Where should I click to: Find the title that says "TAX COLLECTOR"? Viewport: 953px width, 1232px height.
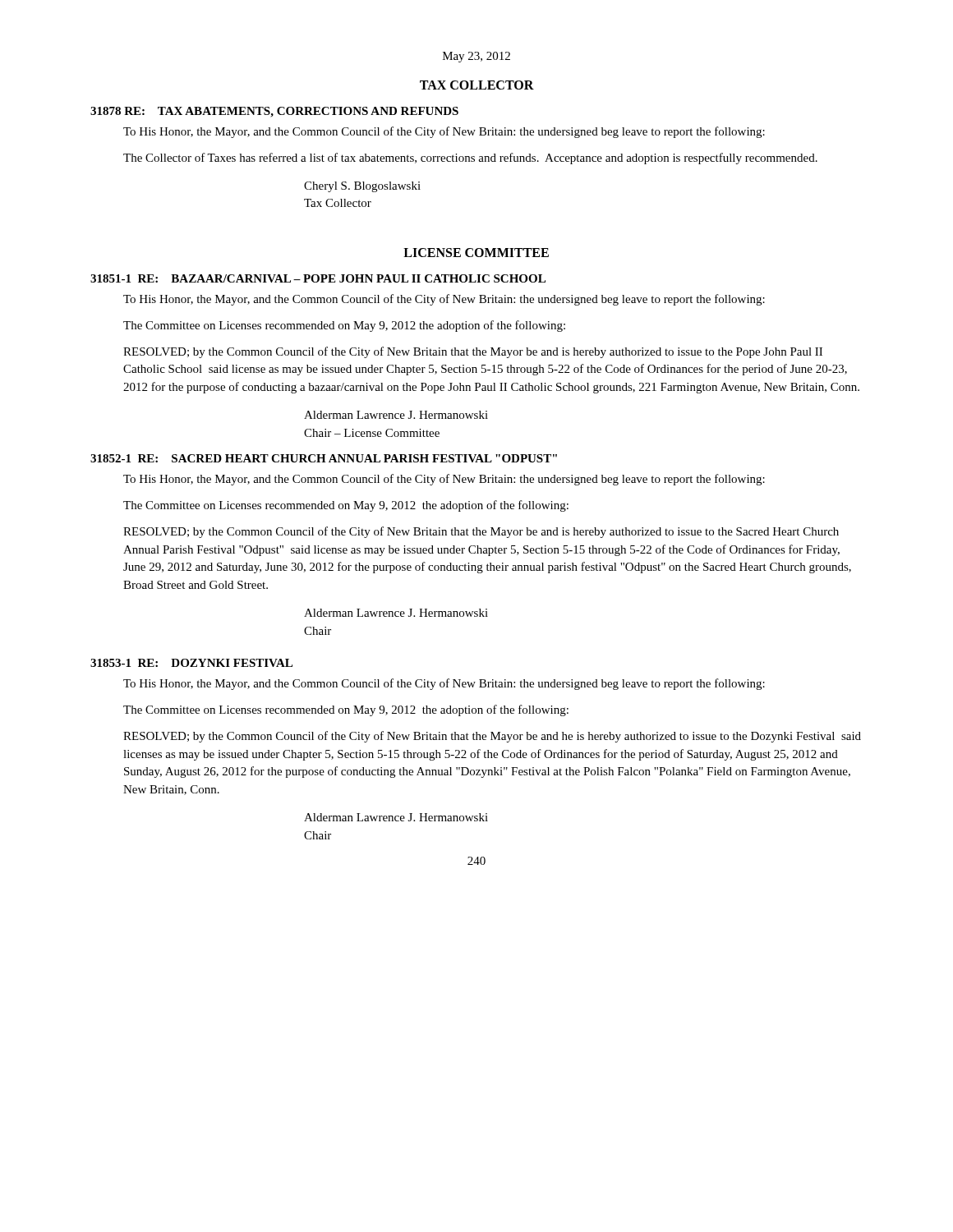pyautogui.click(x=476, y=85)
